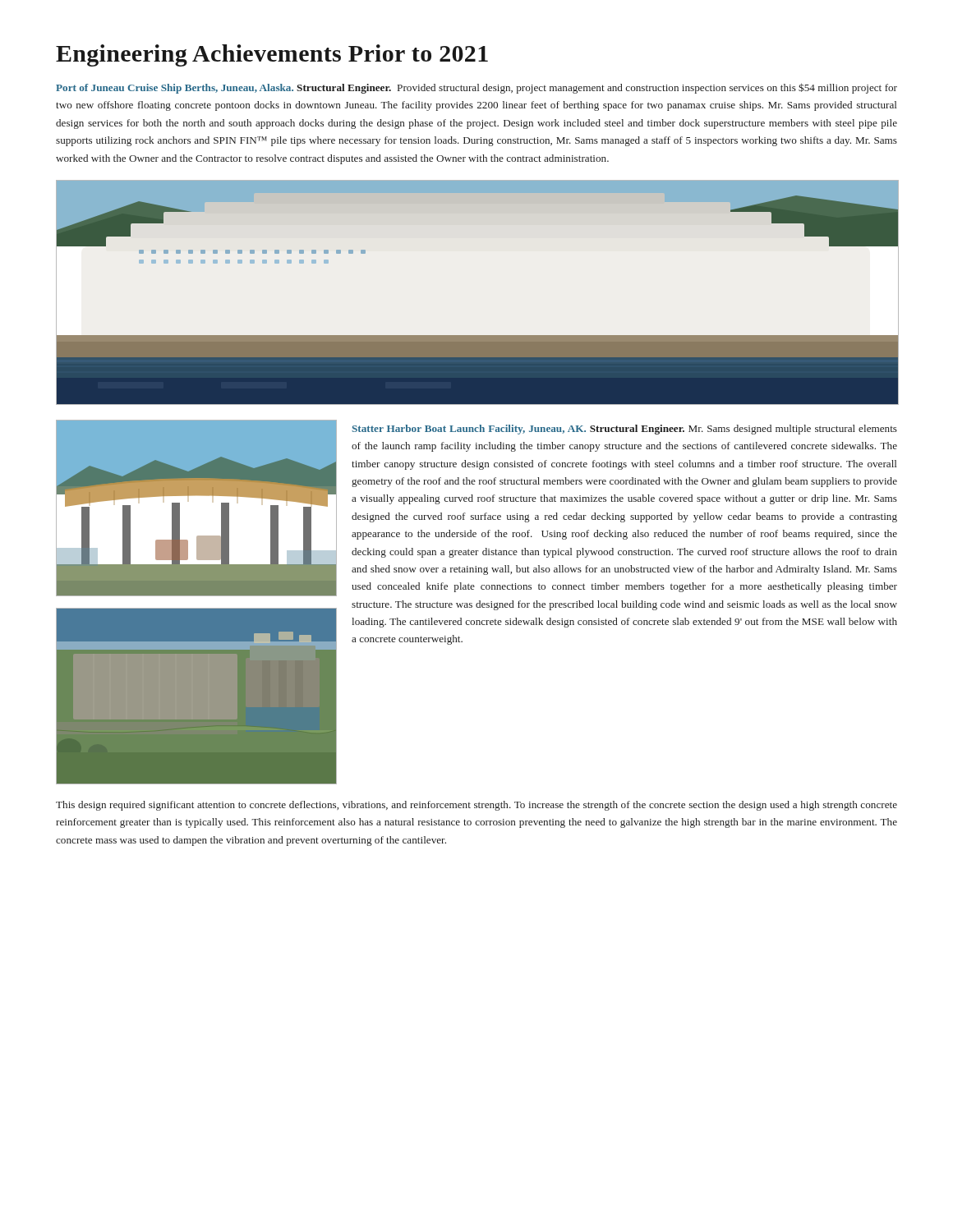
Task: Click the passage that begins "Port of Juneau Cruise"
Action: pyautogui.click(x=476, y=123)
